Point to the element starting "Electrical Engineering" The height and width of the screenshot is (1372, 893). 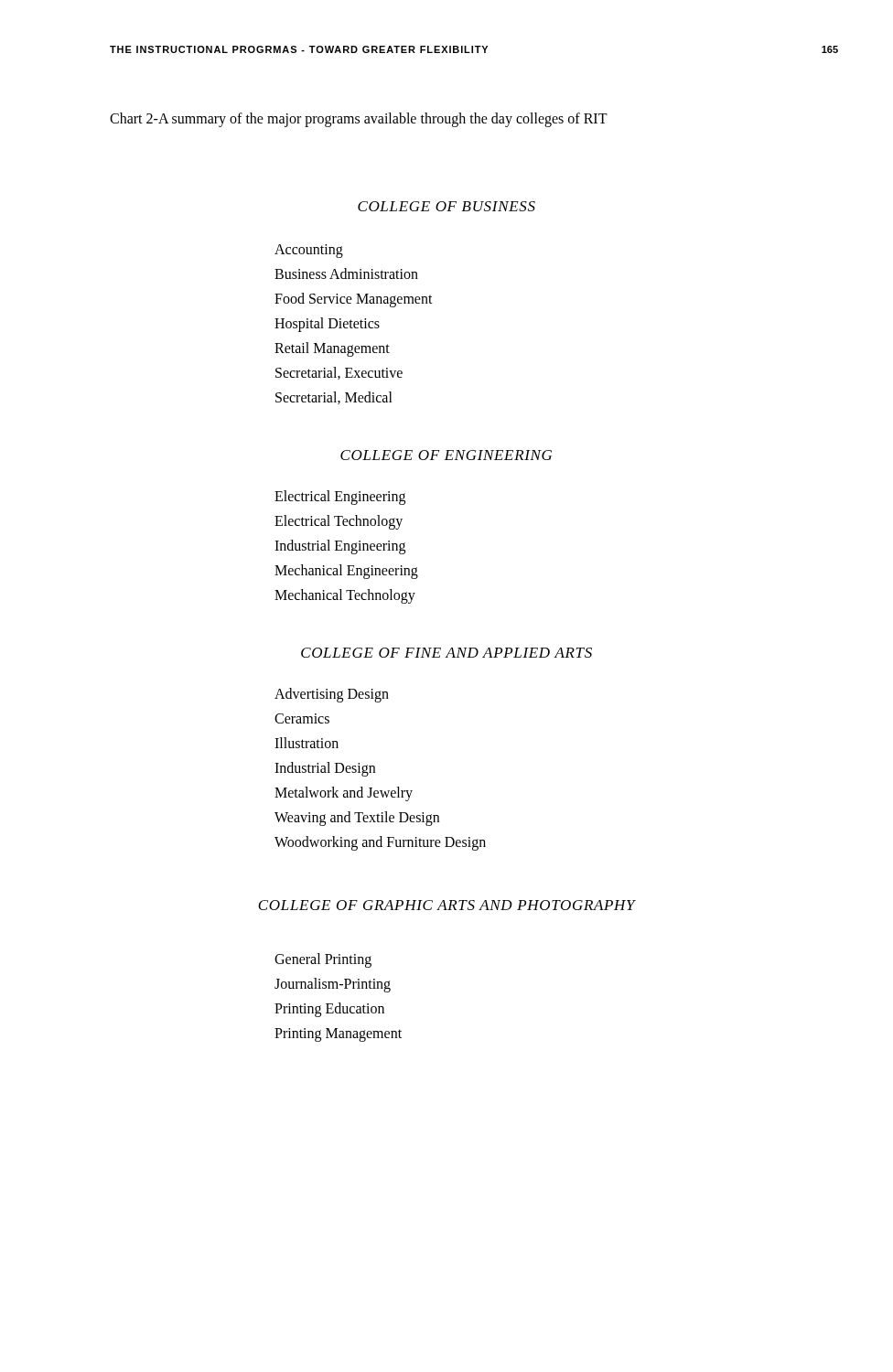pyautogui.click(x=340, y=496)
